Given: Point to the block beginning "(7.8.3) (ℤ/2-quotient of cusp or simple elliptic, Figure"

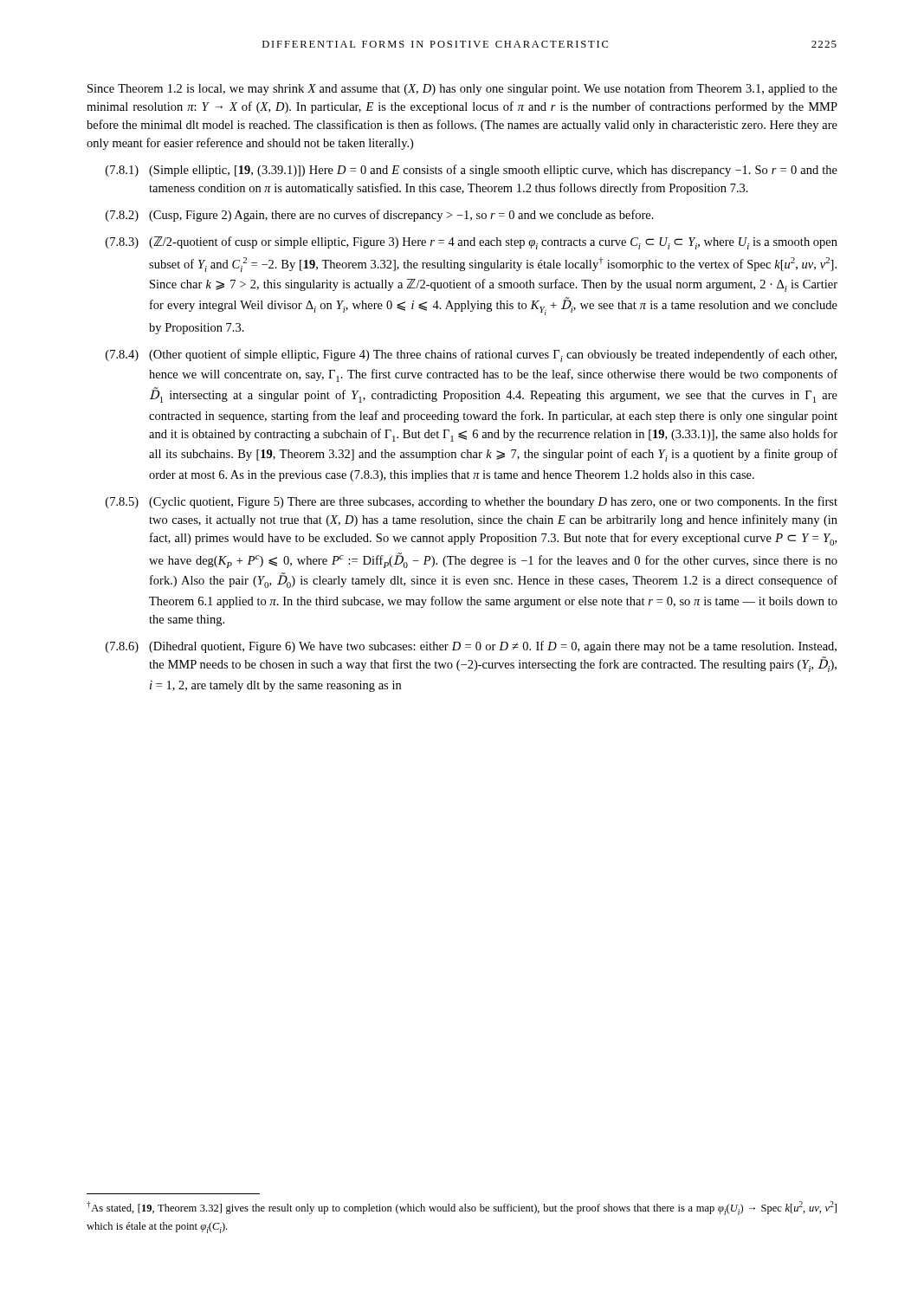Looking at the screenshot, I should [x=462, y=285].
